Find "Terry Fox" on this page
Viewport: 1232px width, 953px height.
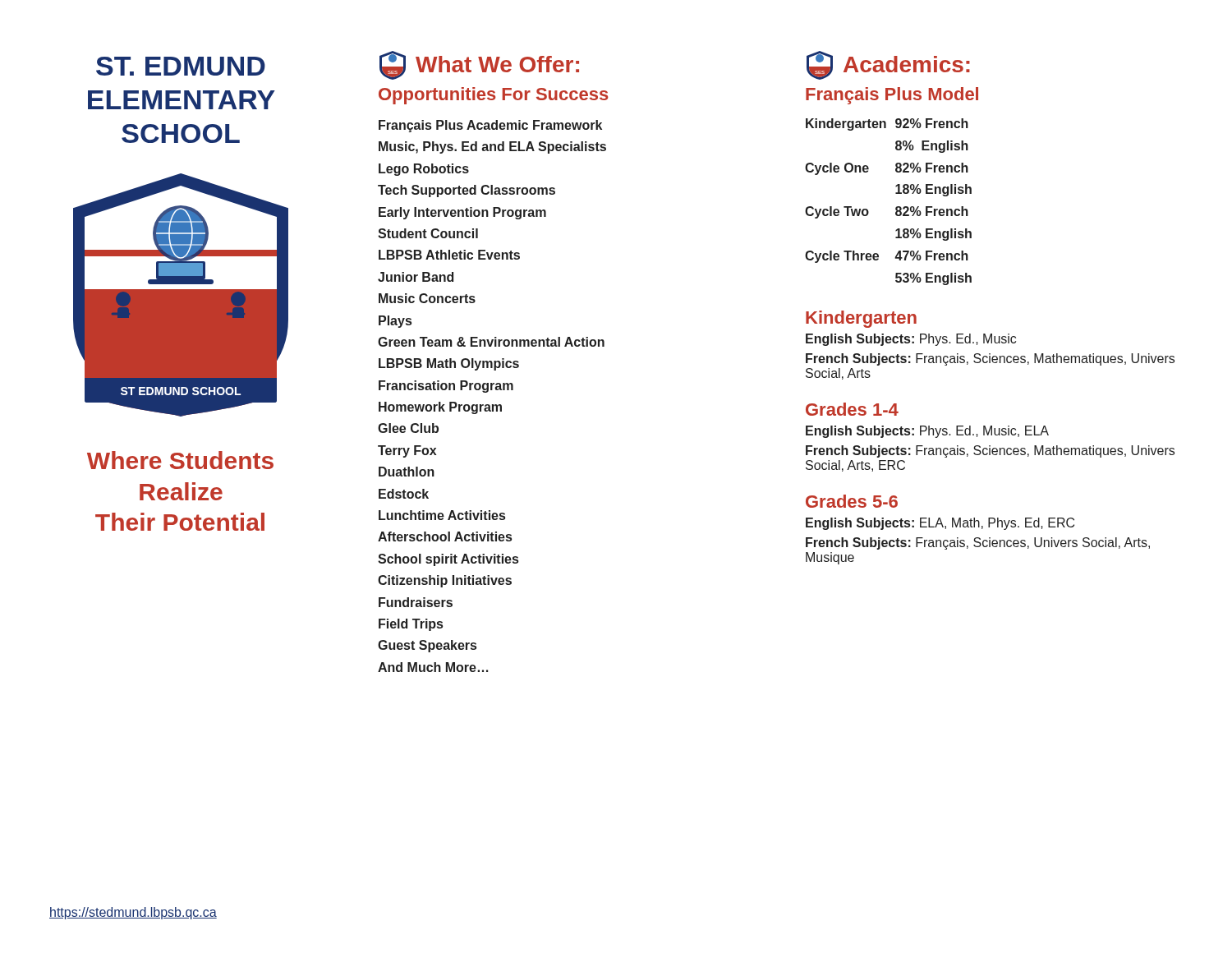pos(407,451)
